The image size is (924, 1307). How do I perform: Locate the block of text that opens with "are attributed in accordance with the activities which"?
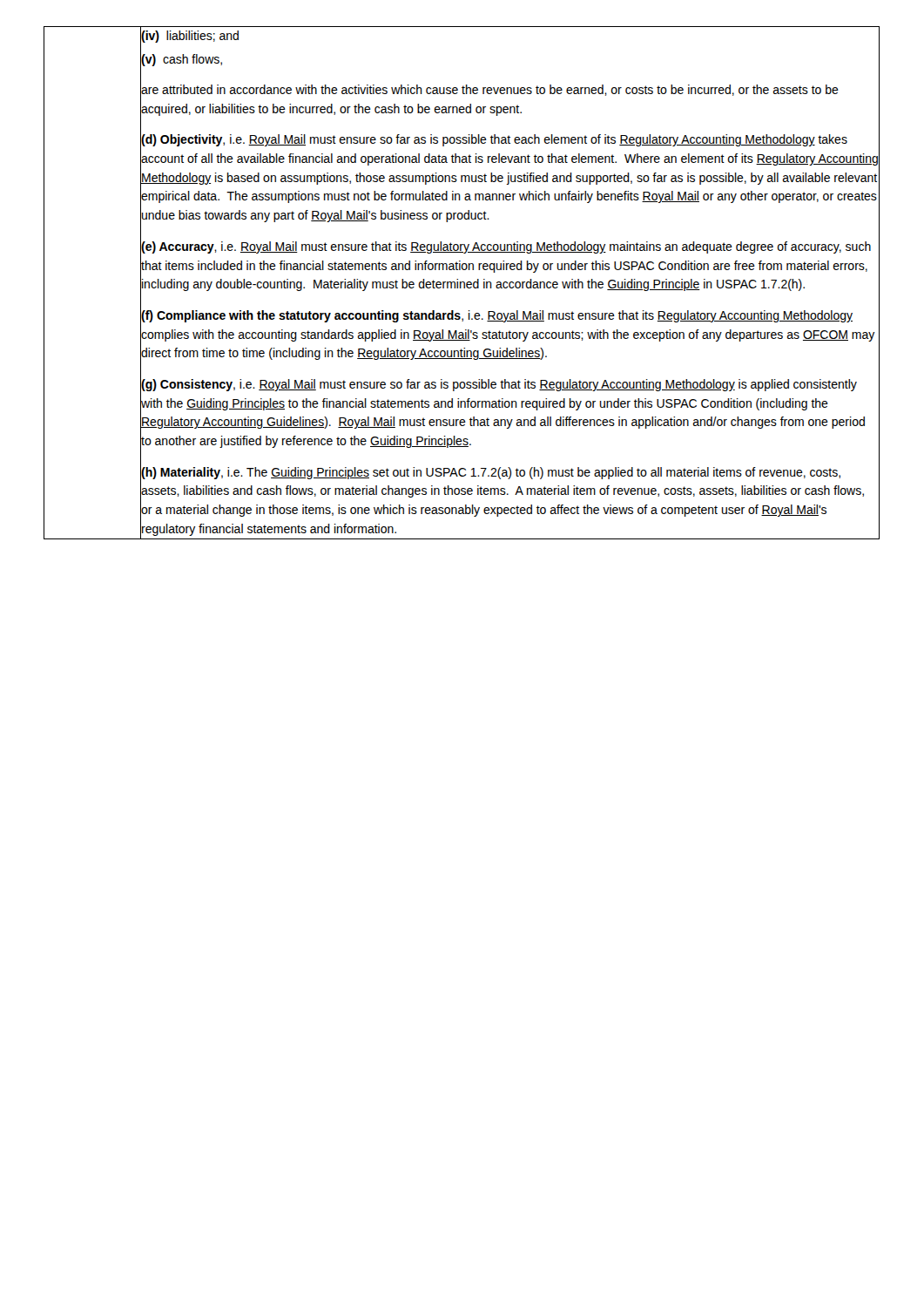490,99
